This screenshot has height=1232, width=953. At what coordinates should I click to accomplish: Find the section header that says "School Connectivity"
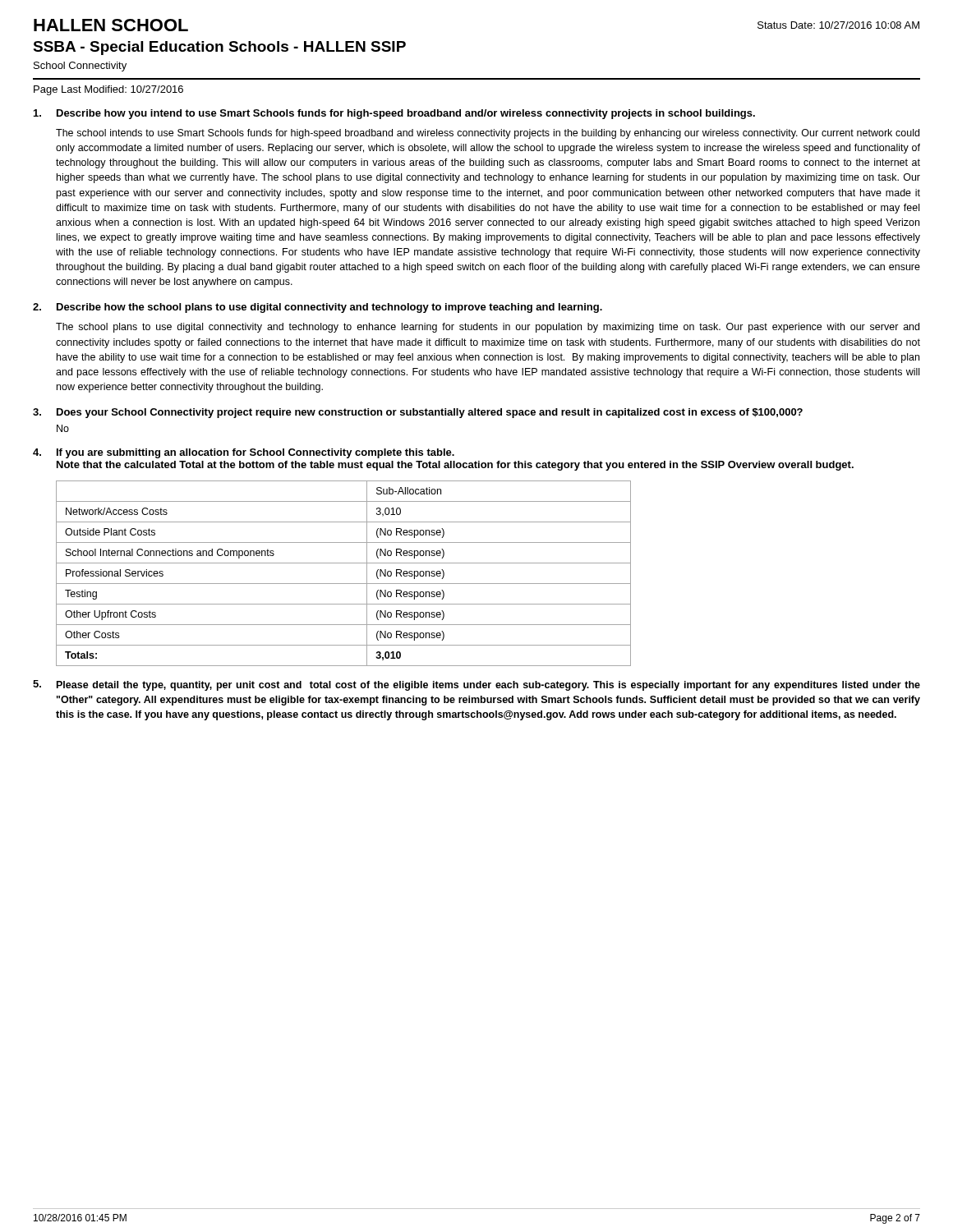point(80,65)
